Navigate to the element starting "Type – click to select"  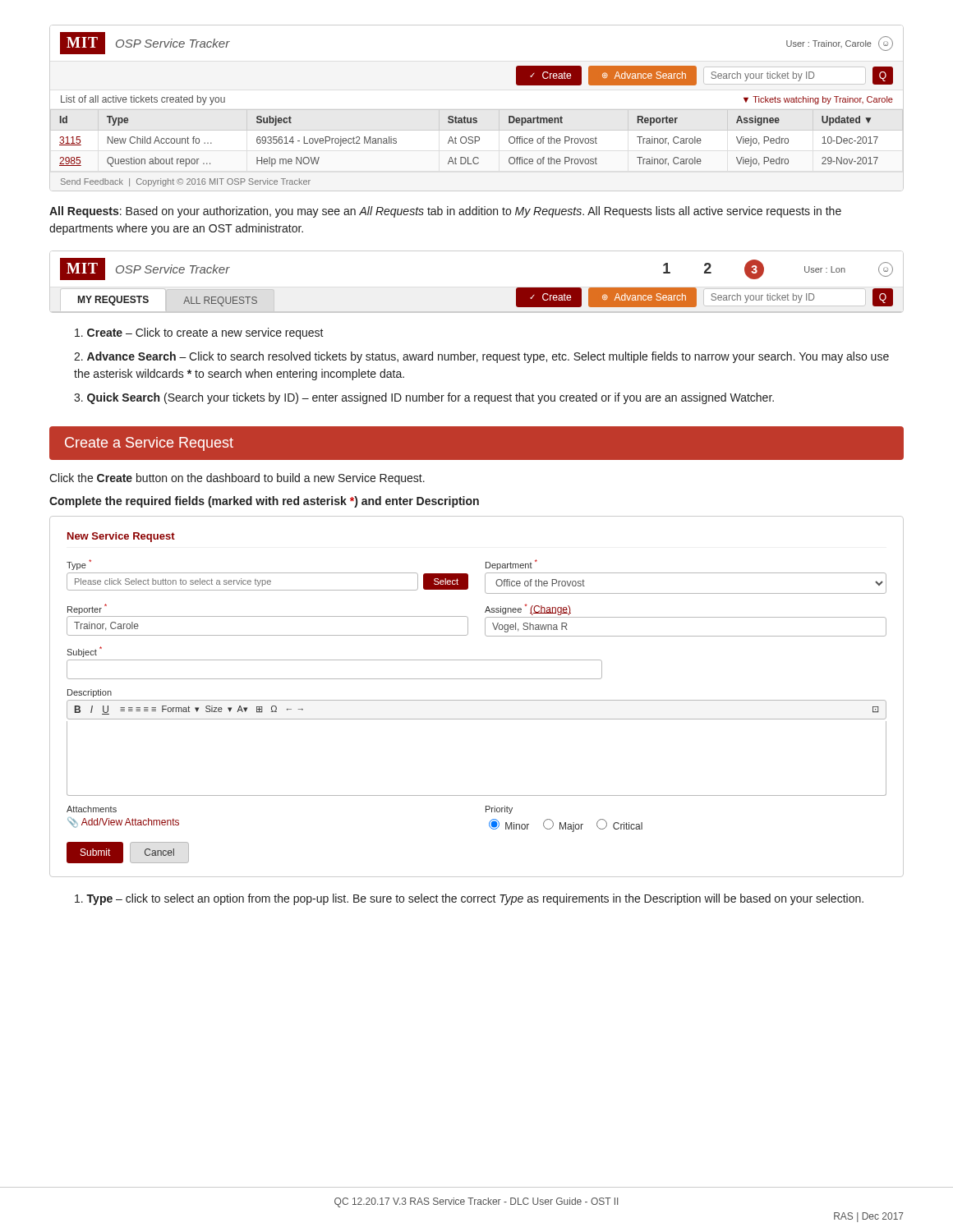point(469,898)
